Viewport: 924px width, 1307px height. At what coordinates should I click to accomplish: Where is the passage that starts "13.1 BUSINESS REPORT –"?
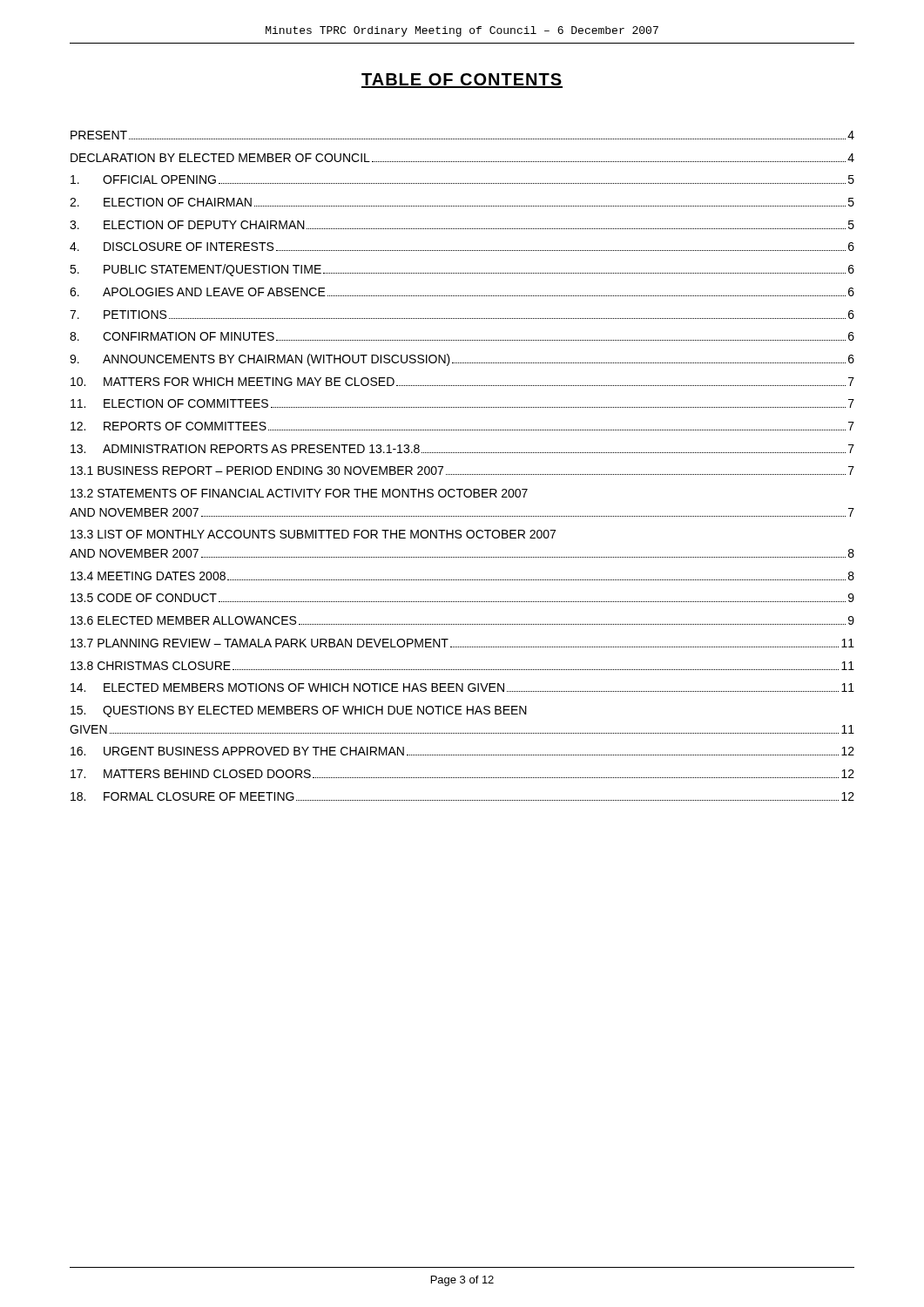click(462, 472)
